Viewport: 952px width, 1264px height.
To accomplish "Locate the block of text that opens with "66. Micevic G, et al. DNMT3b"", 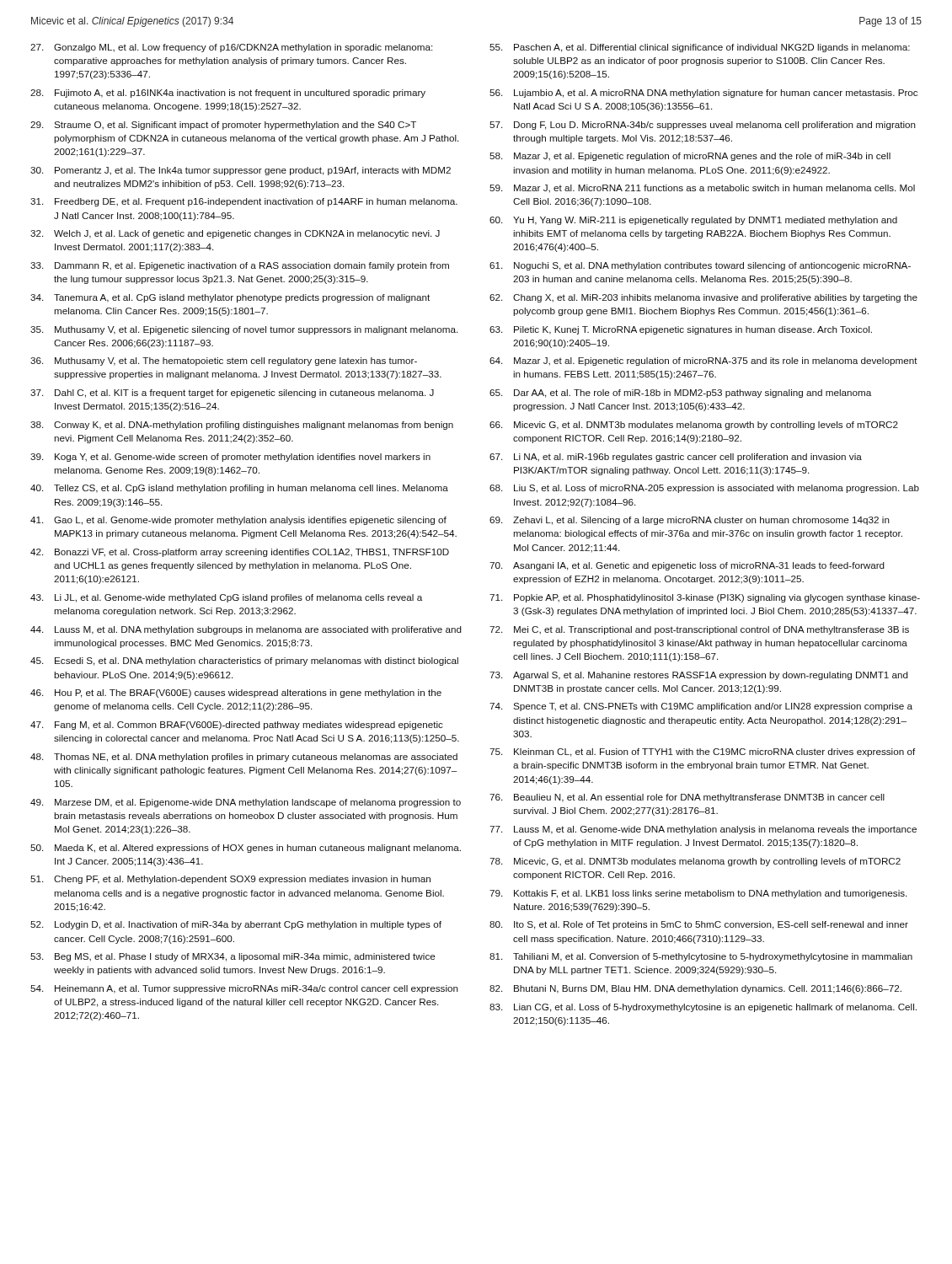I will pyautogui.click(x=706, y=431).
